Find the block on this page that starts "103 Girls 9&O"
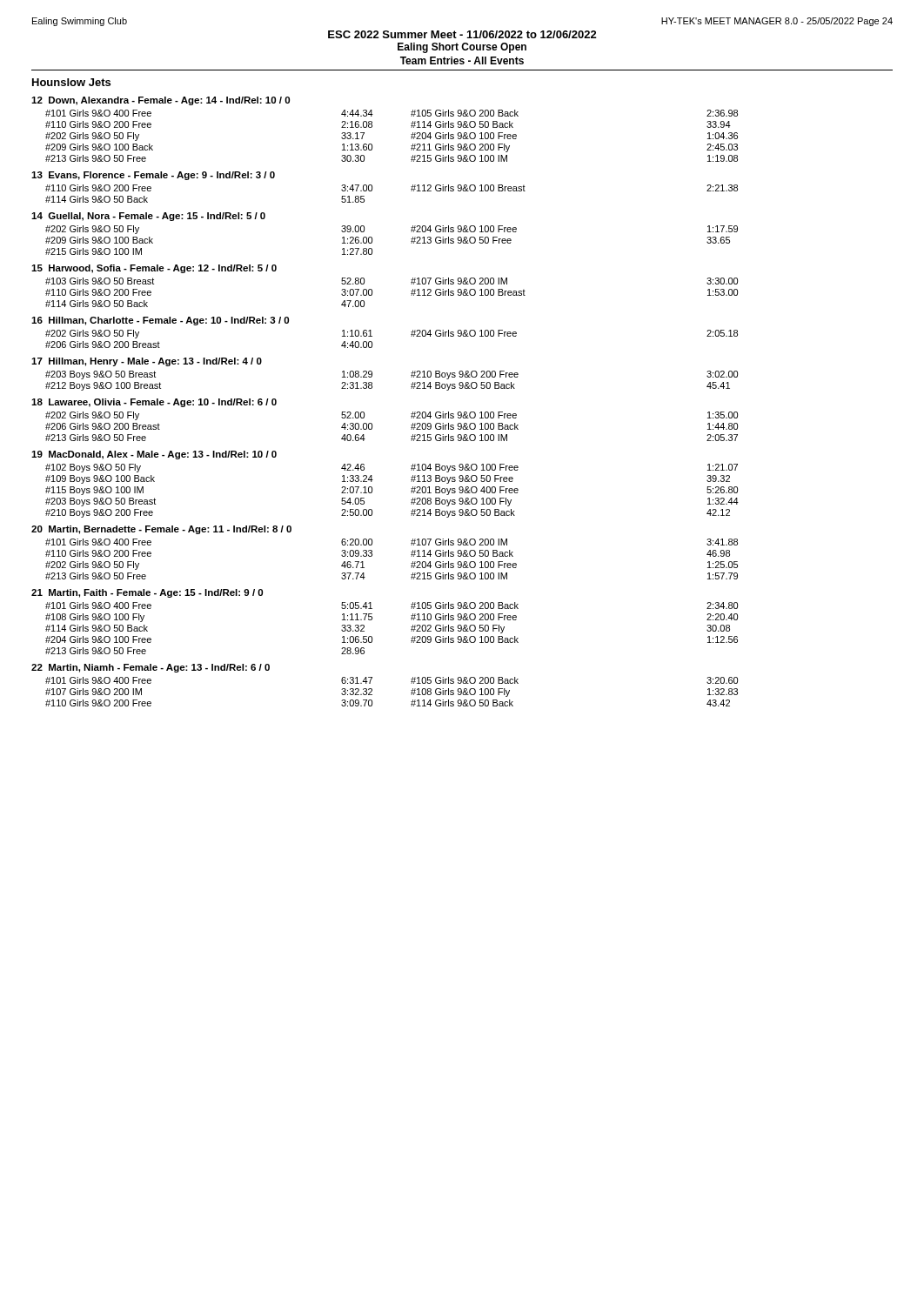The width and height of the screenshot is (924, 1305). (x=411, y=281)
